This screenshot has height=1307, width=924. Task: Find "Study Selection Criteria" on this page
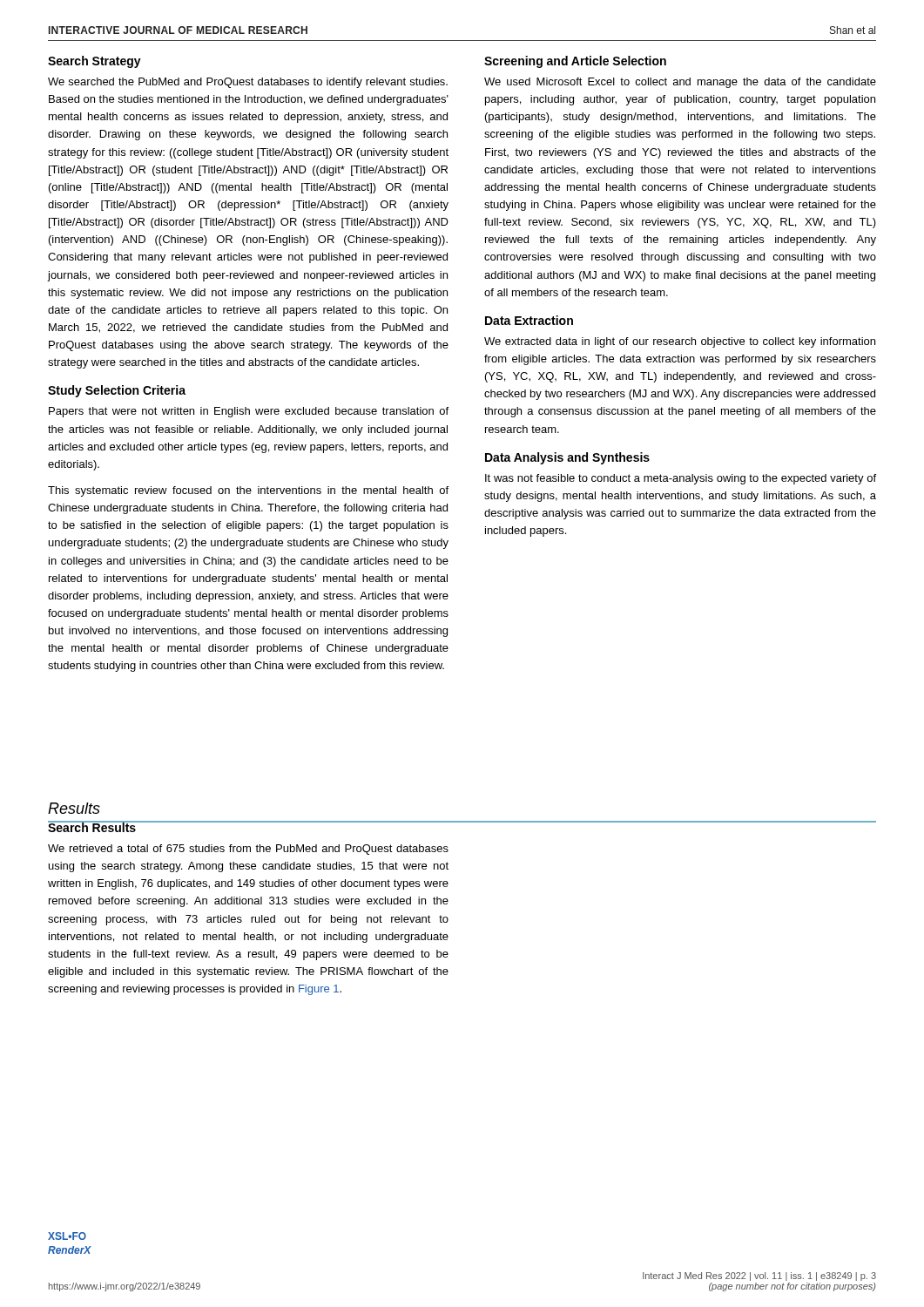117,391
